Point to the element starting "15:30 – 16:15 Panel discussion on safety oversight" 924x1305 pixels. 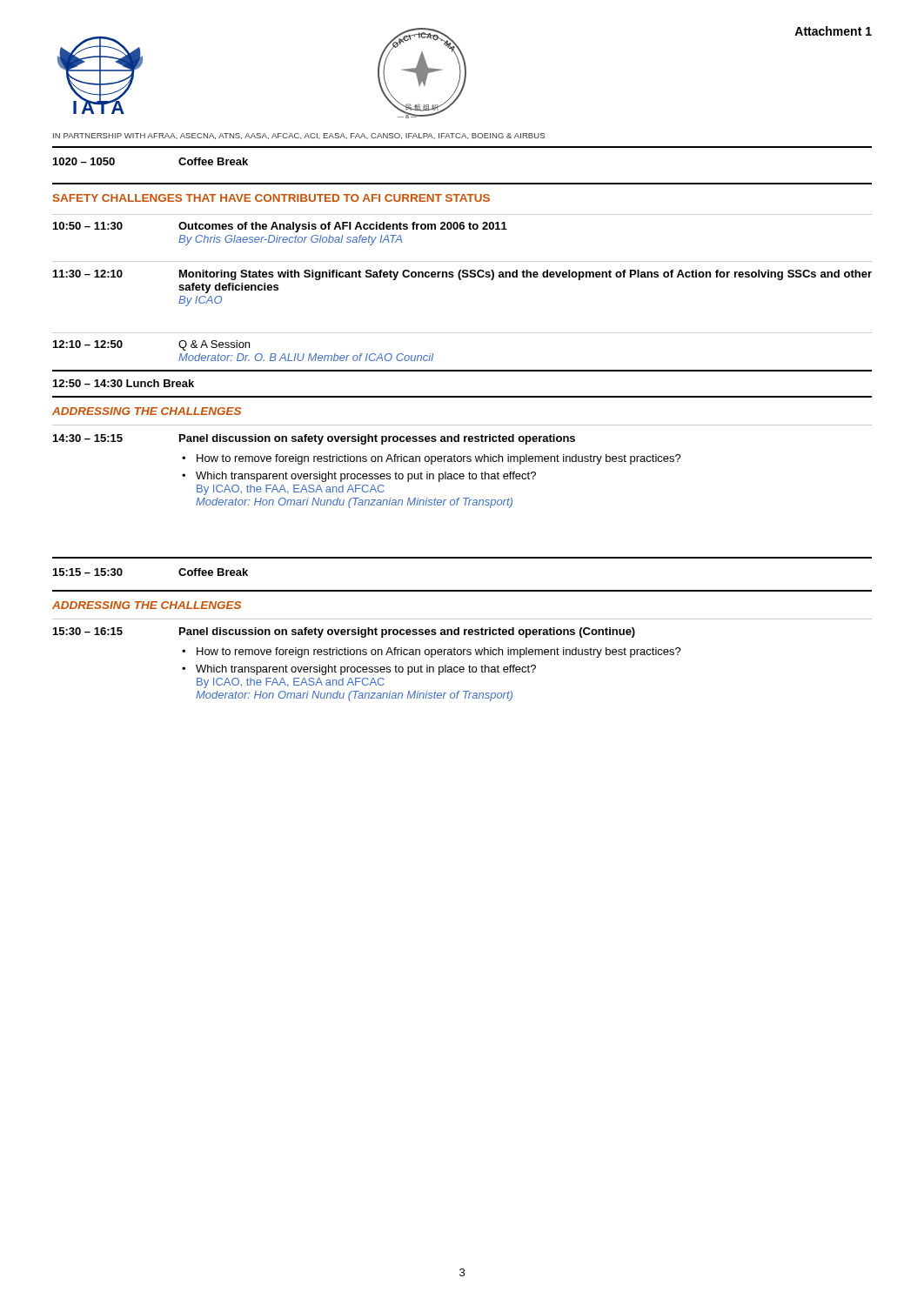point(462,665)
